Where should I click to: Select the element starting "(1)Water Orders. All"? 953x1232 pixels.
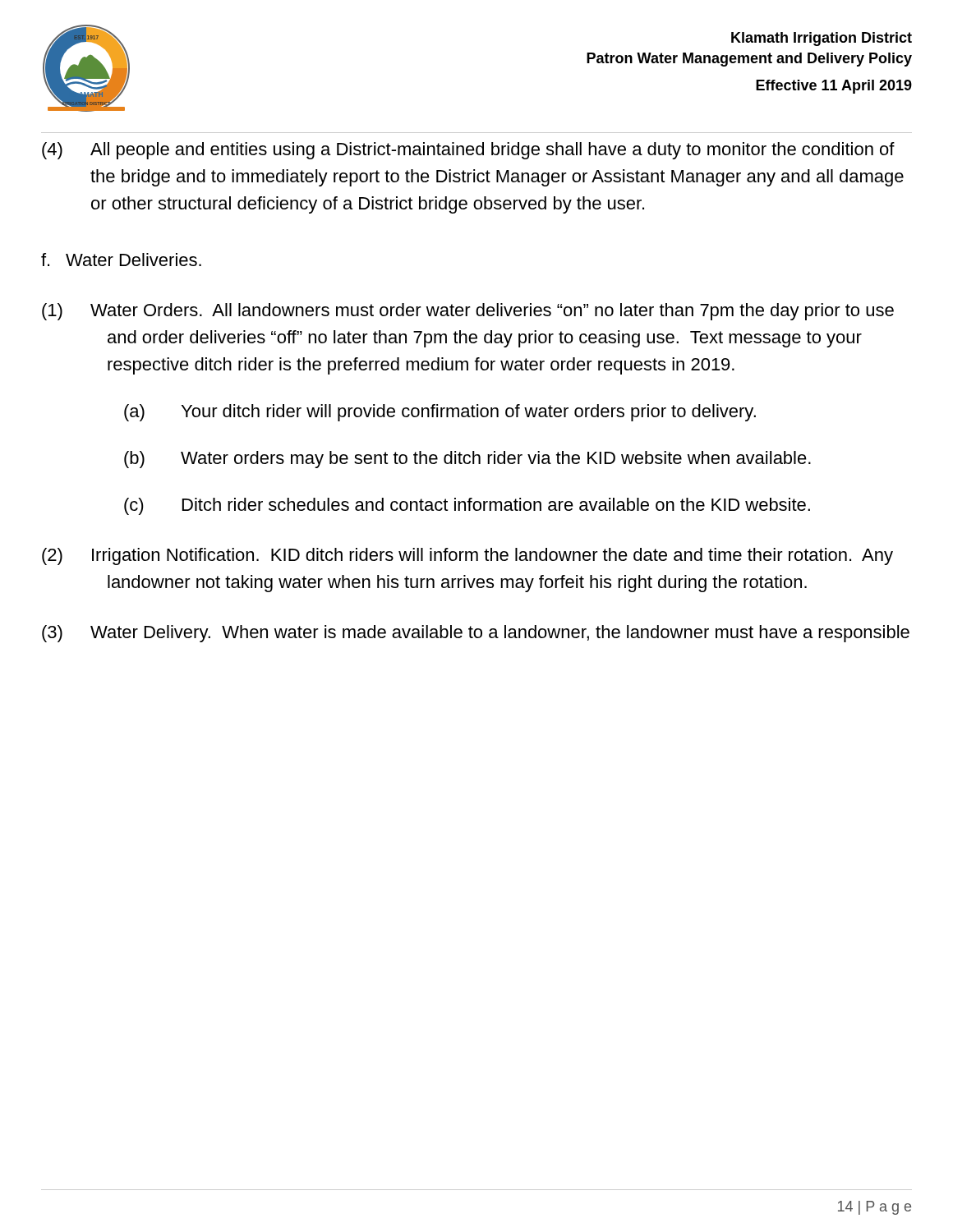pyautogui.click(x=476, y=407)
